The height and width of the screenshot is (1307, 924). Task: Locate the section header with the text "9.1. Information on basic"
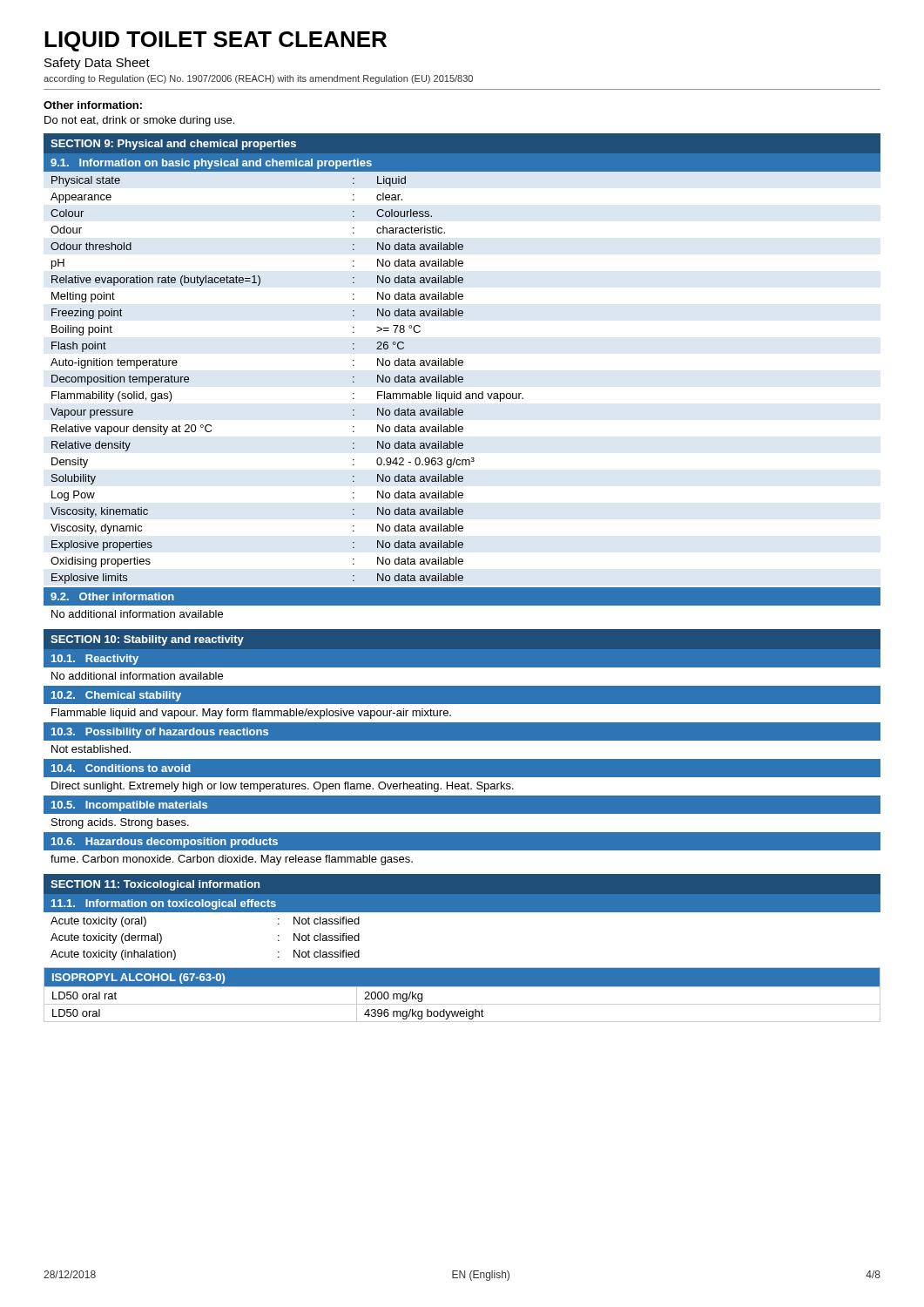coord(462,162)
